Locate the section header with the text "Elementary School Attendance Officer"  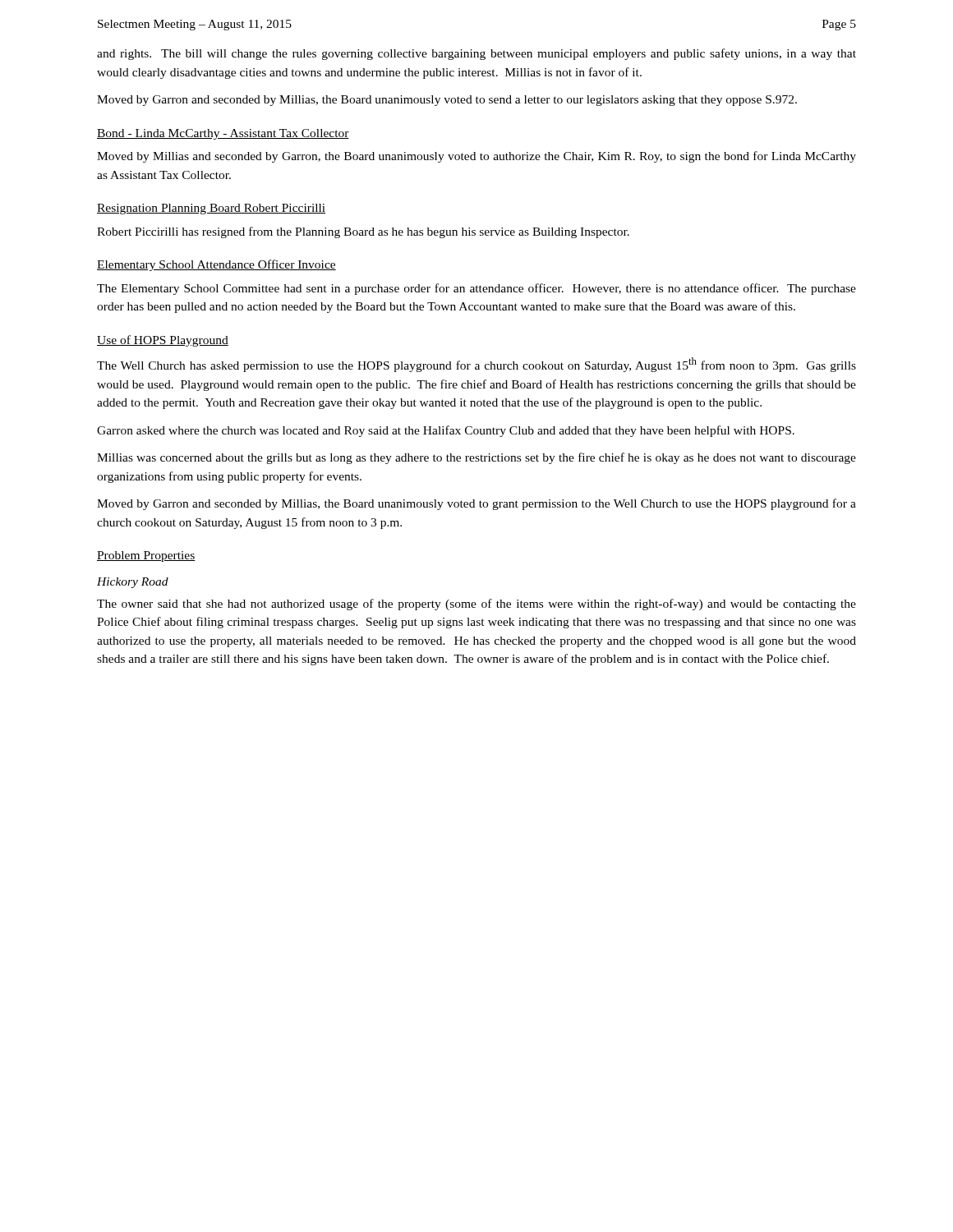216,264
